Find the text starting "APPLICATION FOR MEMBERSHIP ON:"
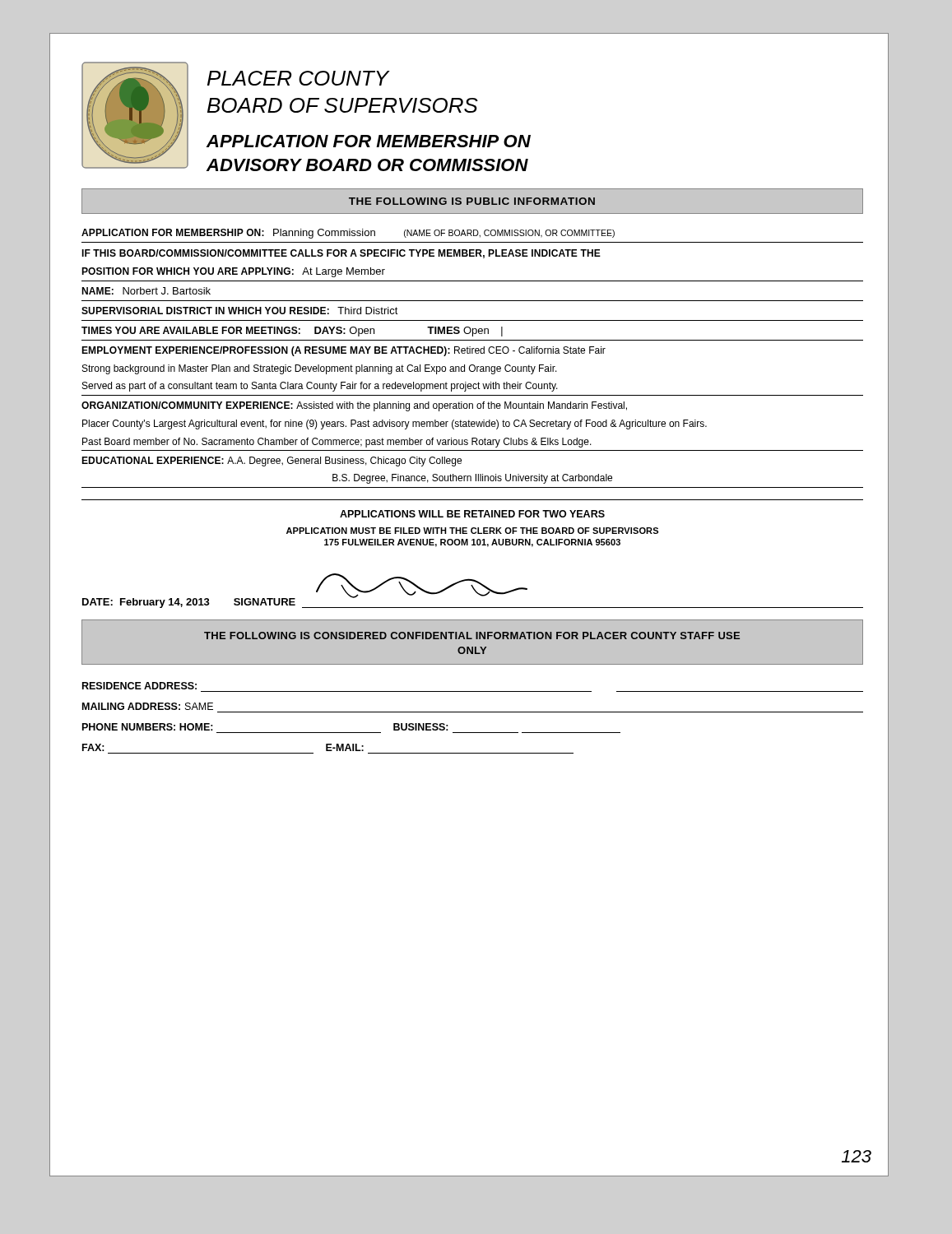952x1234 pixels. [348, 232]
